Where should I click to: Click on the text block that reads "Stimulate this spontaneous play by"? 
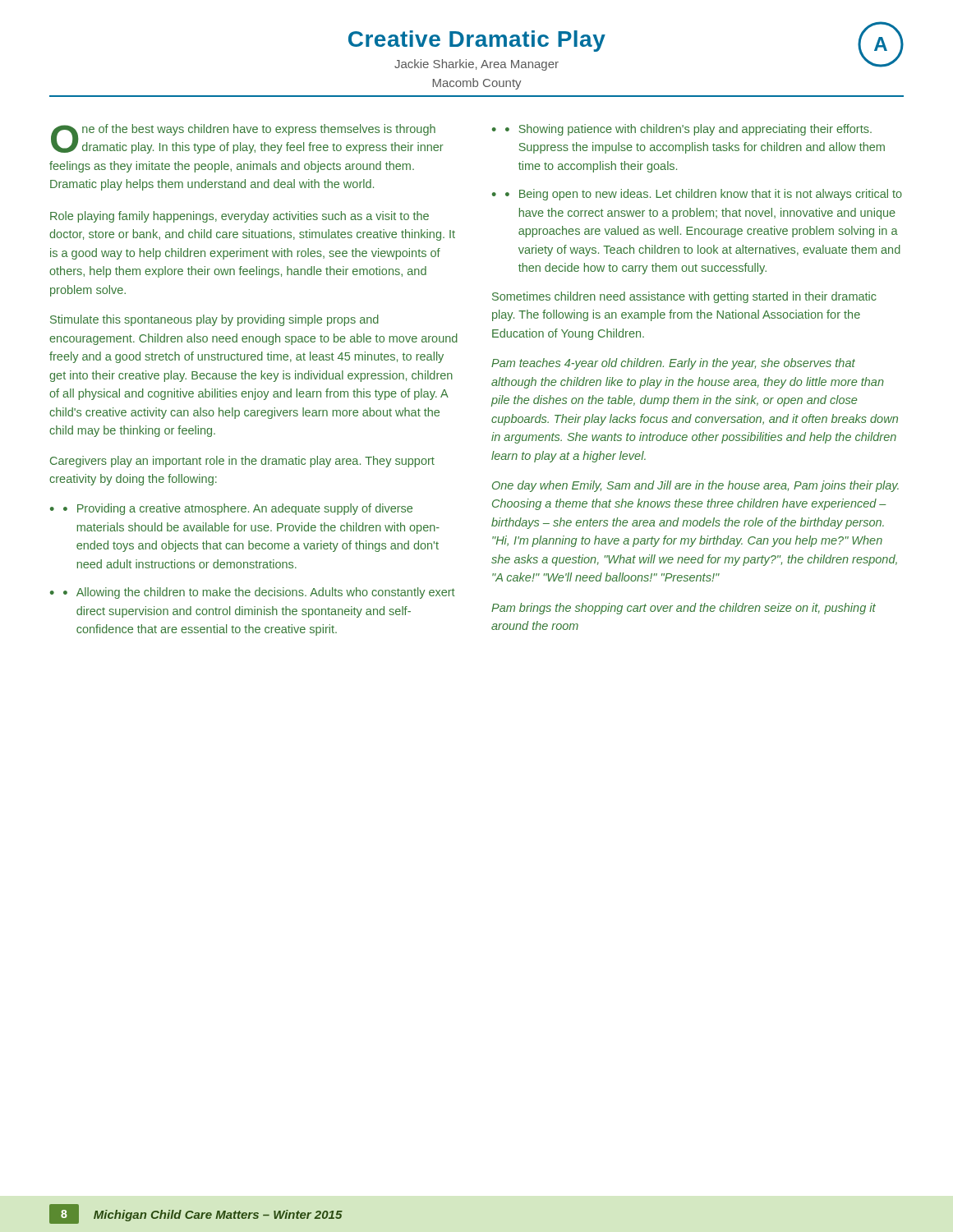click(254, 375)
